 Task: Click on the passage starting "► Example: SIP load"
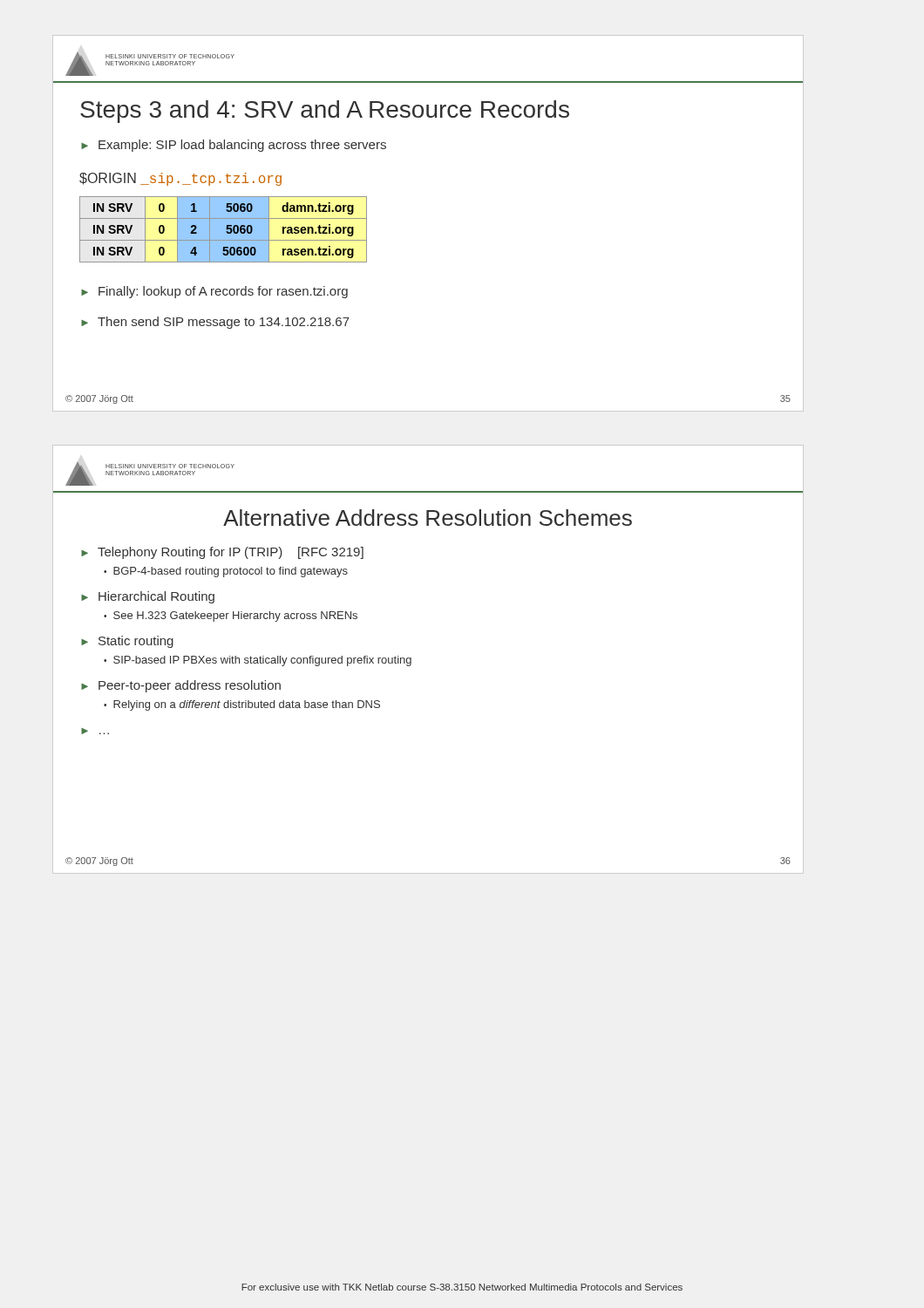pos(233,144)
